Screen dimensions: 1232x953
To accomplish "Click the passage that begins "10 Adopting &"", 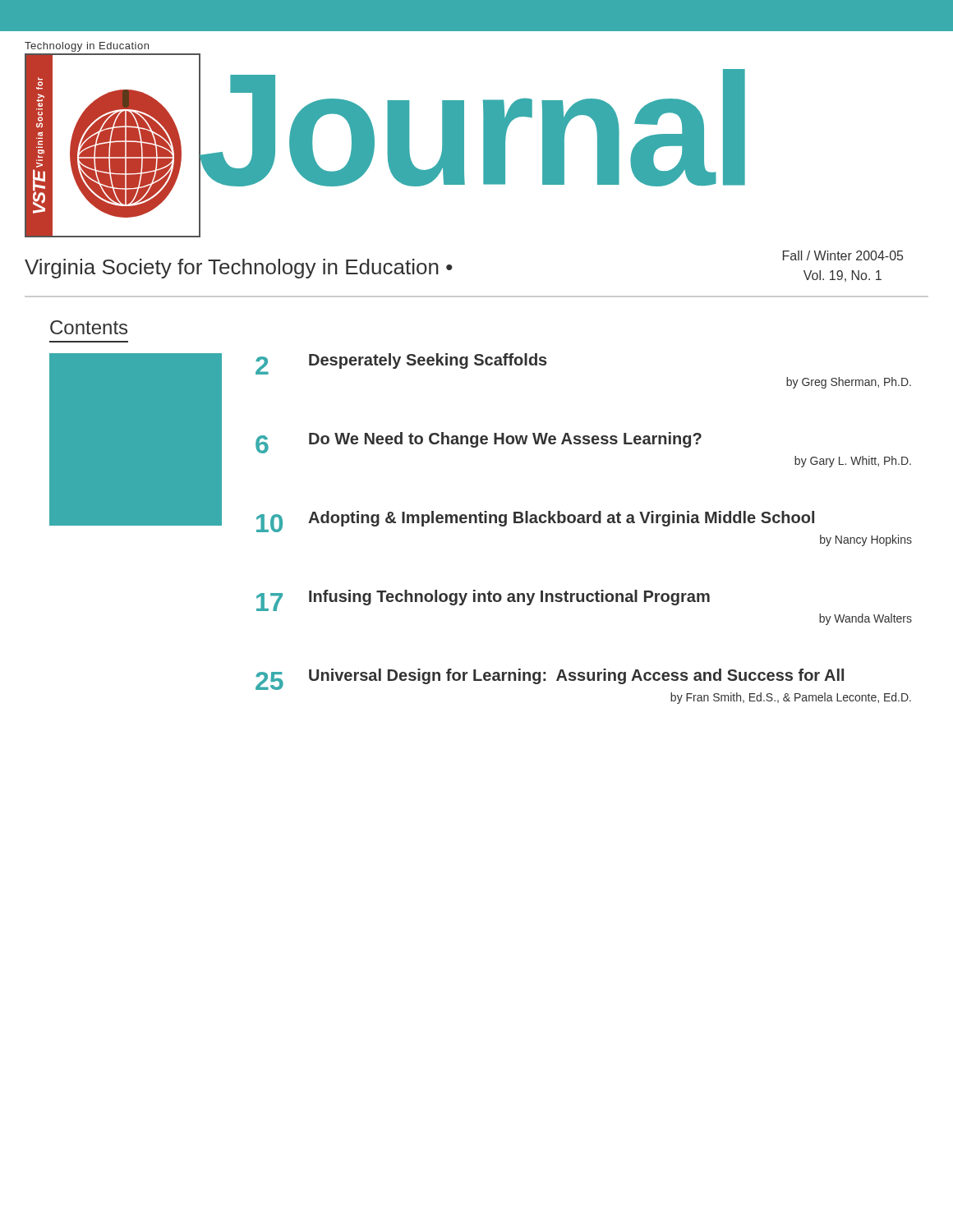I will [x=583, y=526].
